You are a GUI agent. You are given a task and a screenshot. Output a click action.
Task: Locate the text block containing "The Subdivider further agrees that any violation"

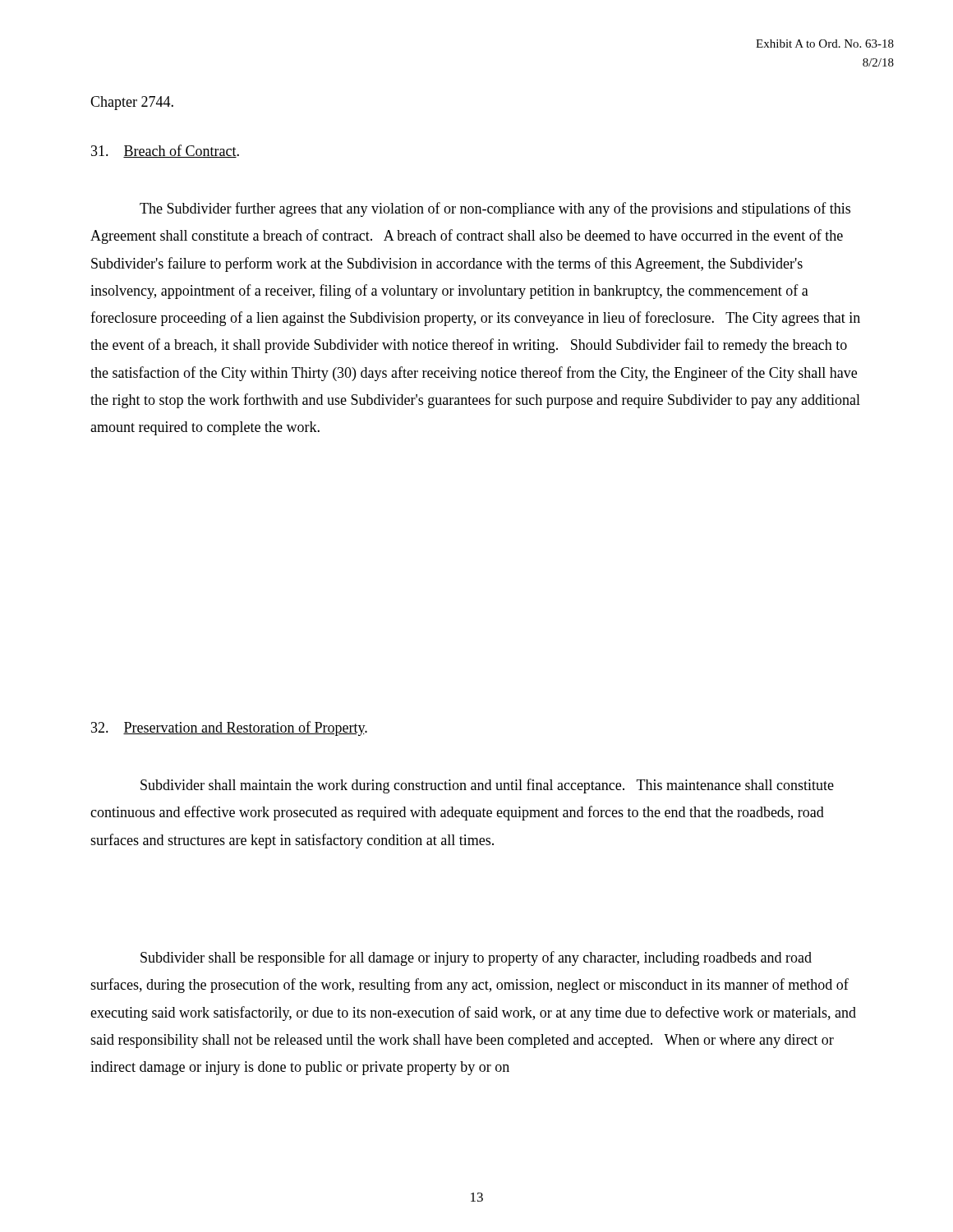tap(475, 318)
